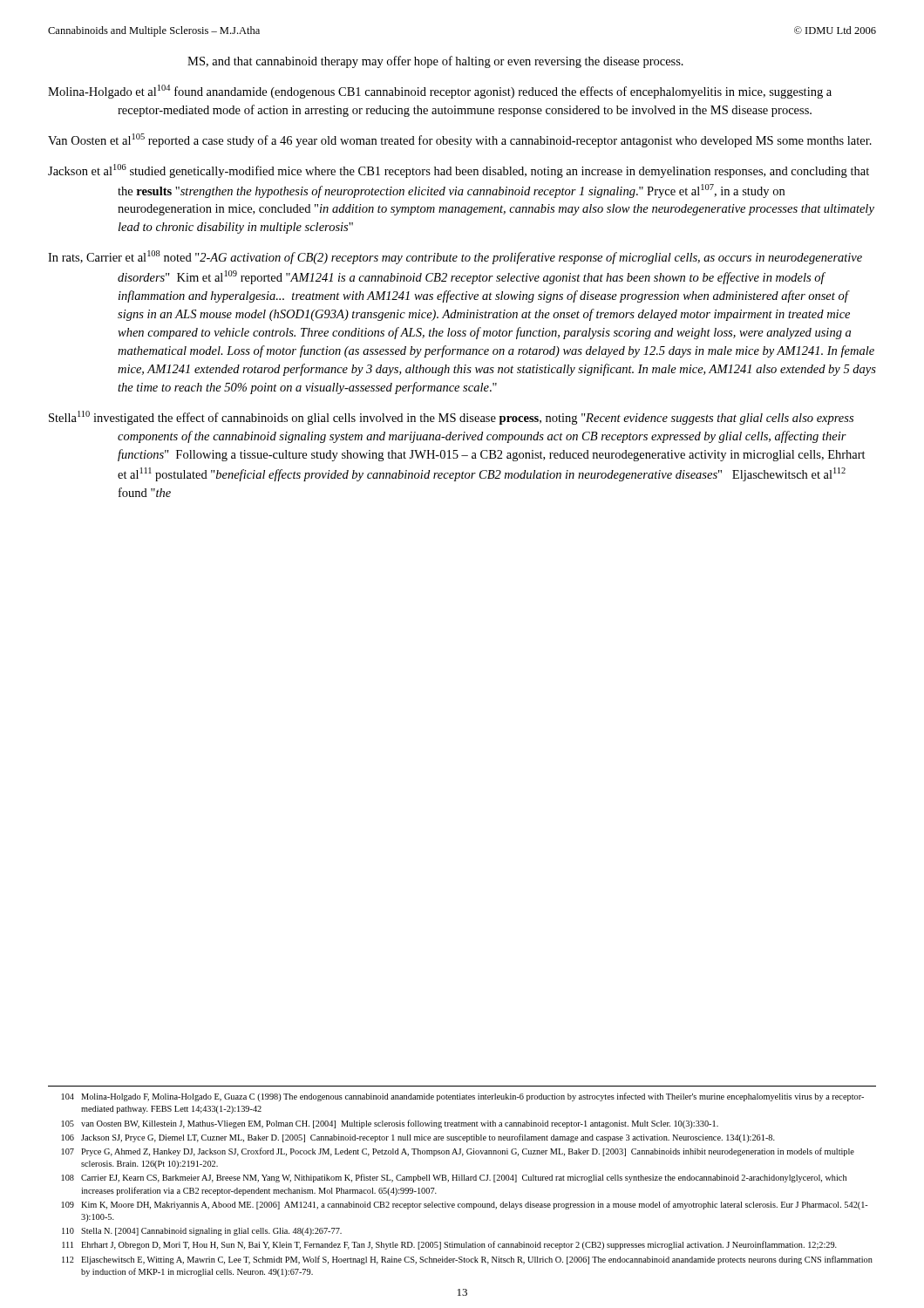The image size is (924, 1308).
Task: Click on the list item containing "In rats, Carrier et al108 noted "2-AG"
Action: tap(462, 322)
